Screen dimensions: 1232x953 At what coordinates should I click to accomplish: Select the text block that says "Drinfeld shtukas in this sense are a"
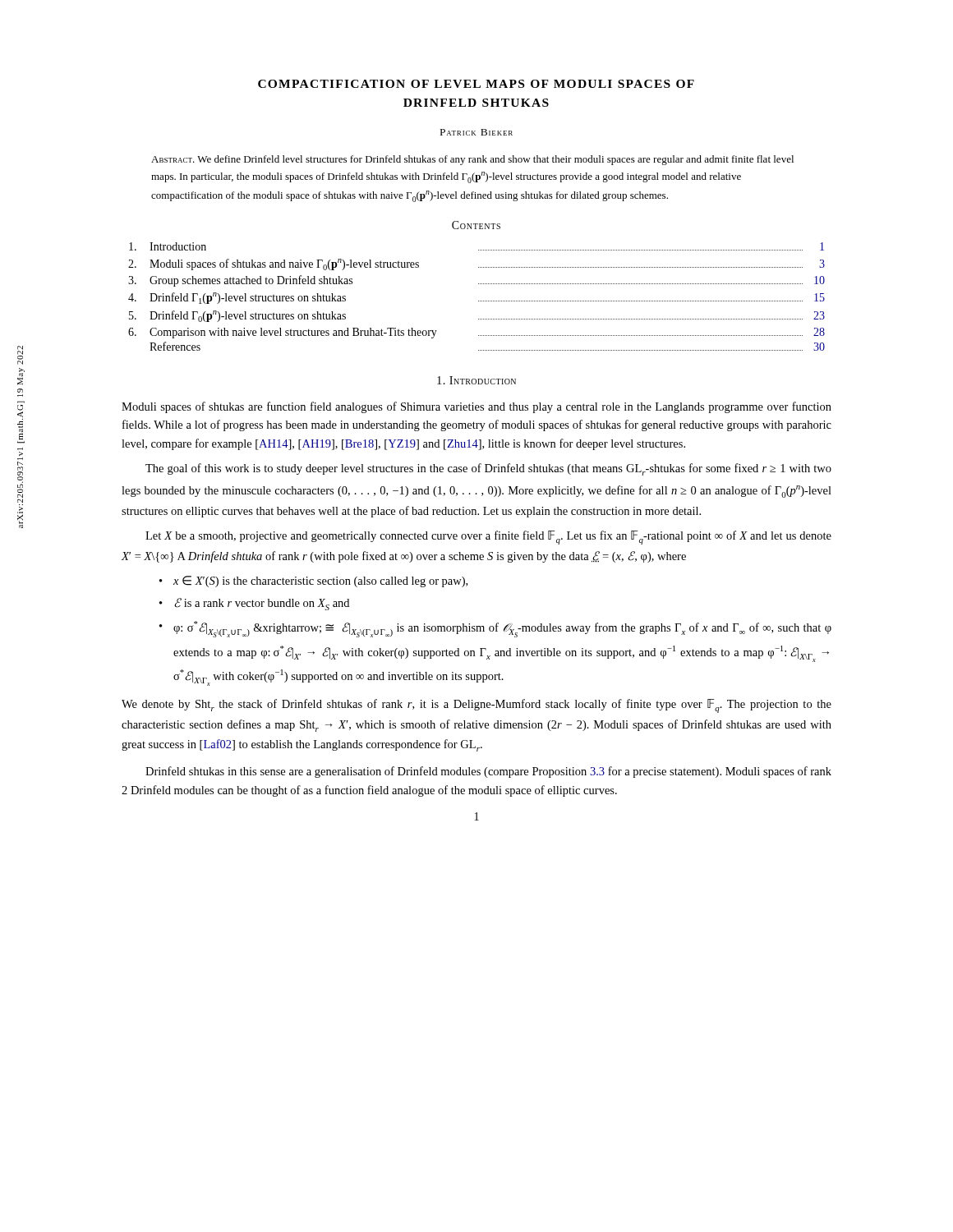pyautogui.click(x=476, y=781)
